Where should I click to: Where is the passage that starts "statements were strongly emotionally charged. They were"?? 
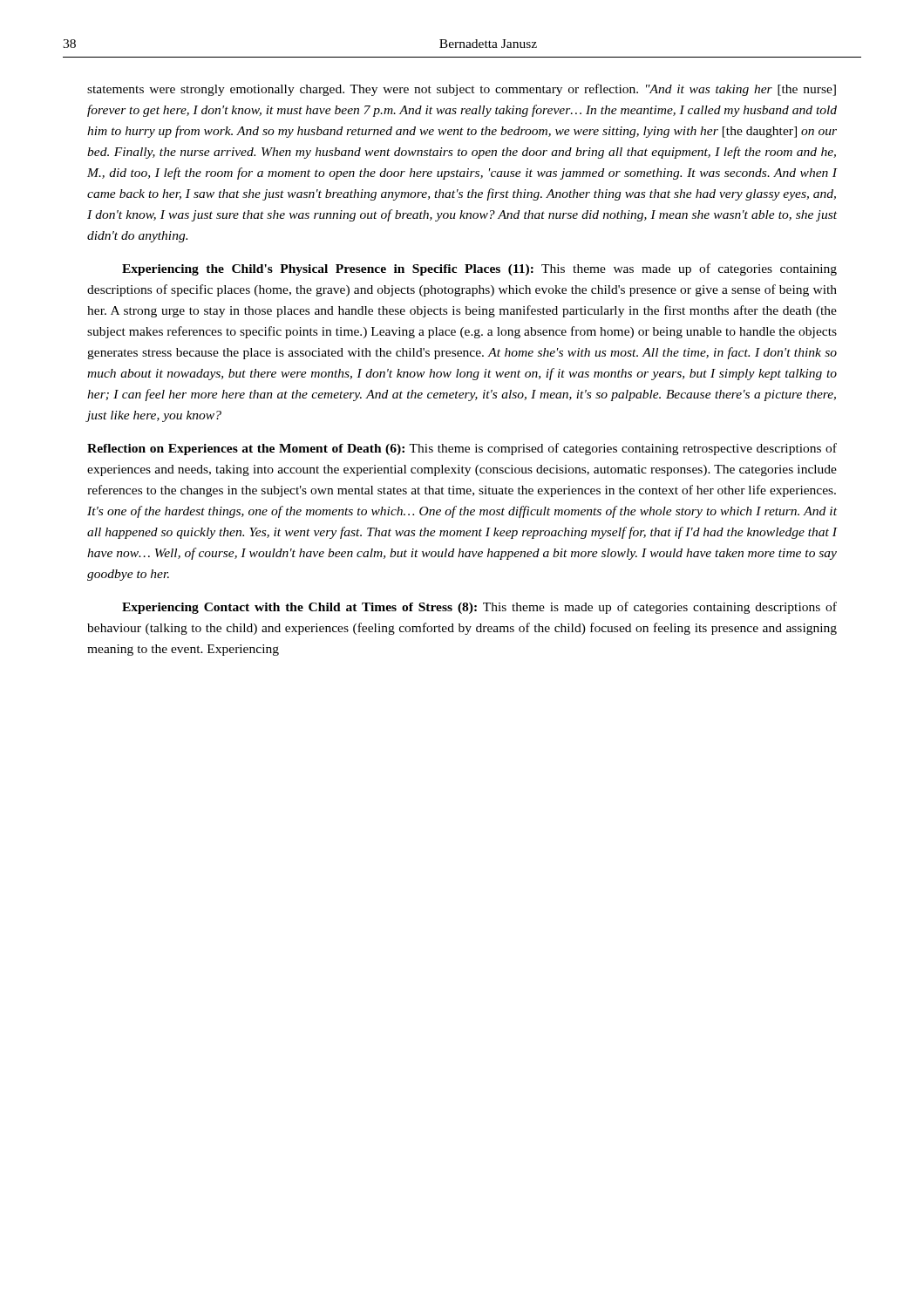point(462,162)
